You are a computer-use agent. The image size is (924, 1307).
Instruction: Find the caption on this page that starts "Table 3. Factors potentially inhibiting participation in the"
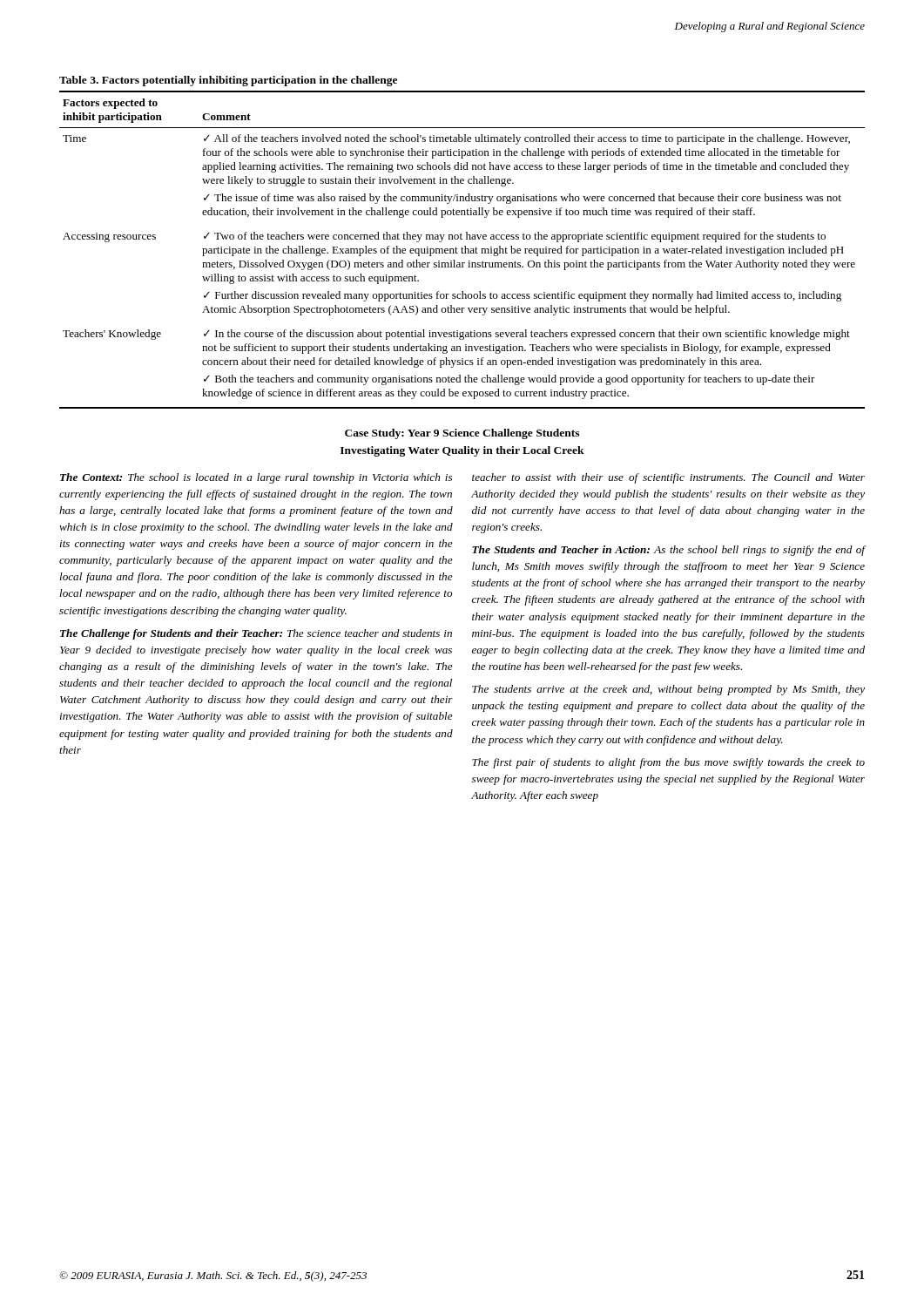(x=228, y=80)
